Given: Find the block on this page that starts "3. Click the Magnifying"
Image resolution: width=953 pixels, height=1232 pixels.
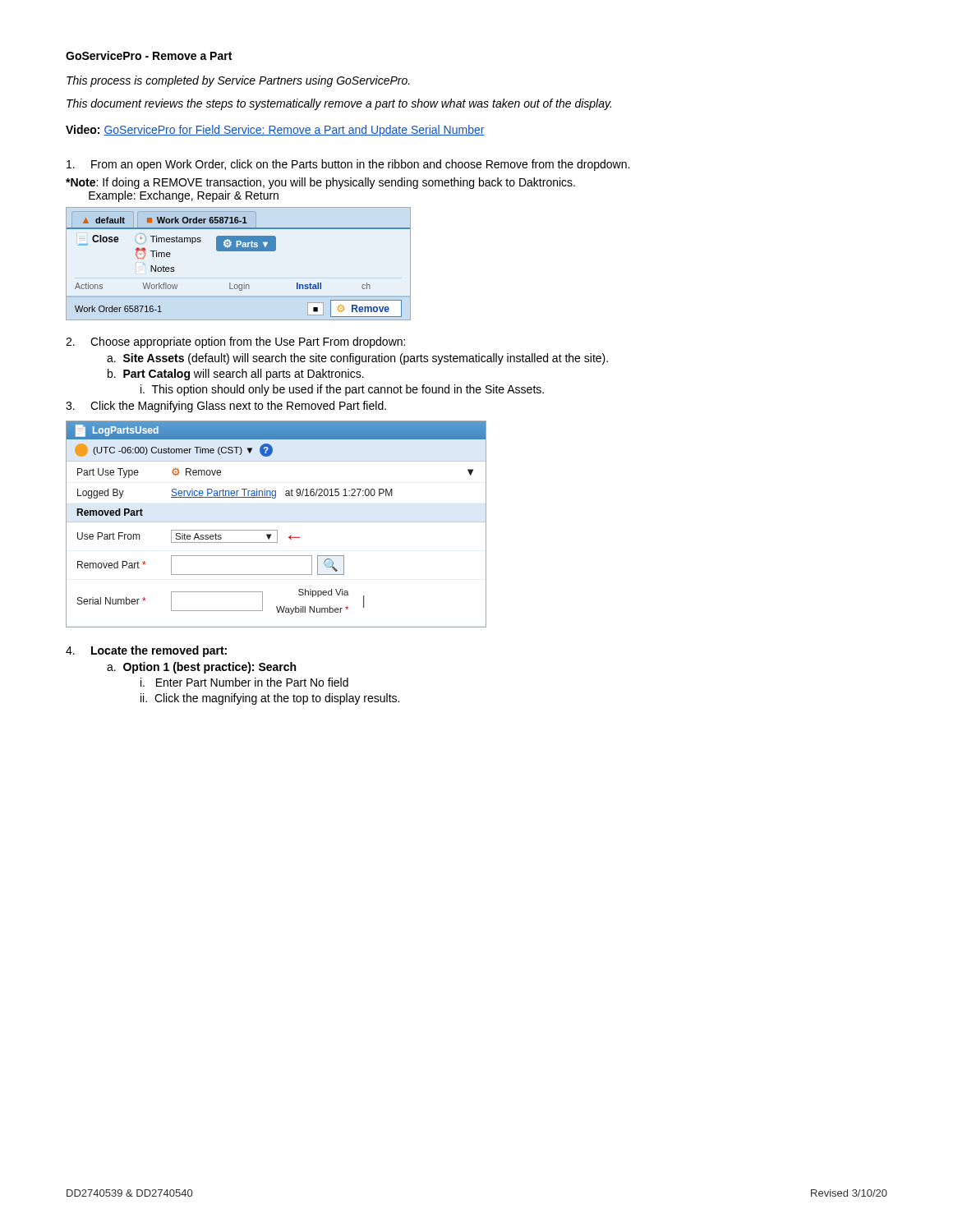Looking at the screenshot, I should (226, 406).
